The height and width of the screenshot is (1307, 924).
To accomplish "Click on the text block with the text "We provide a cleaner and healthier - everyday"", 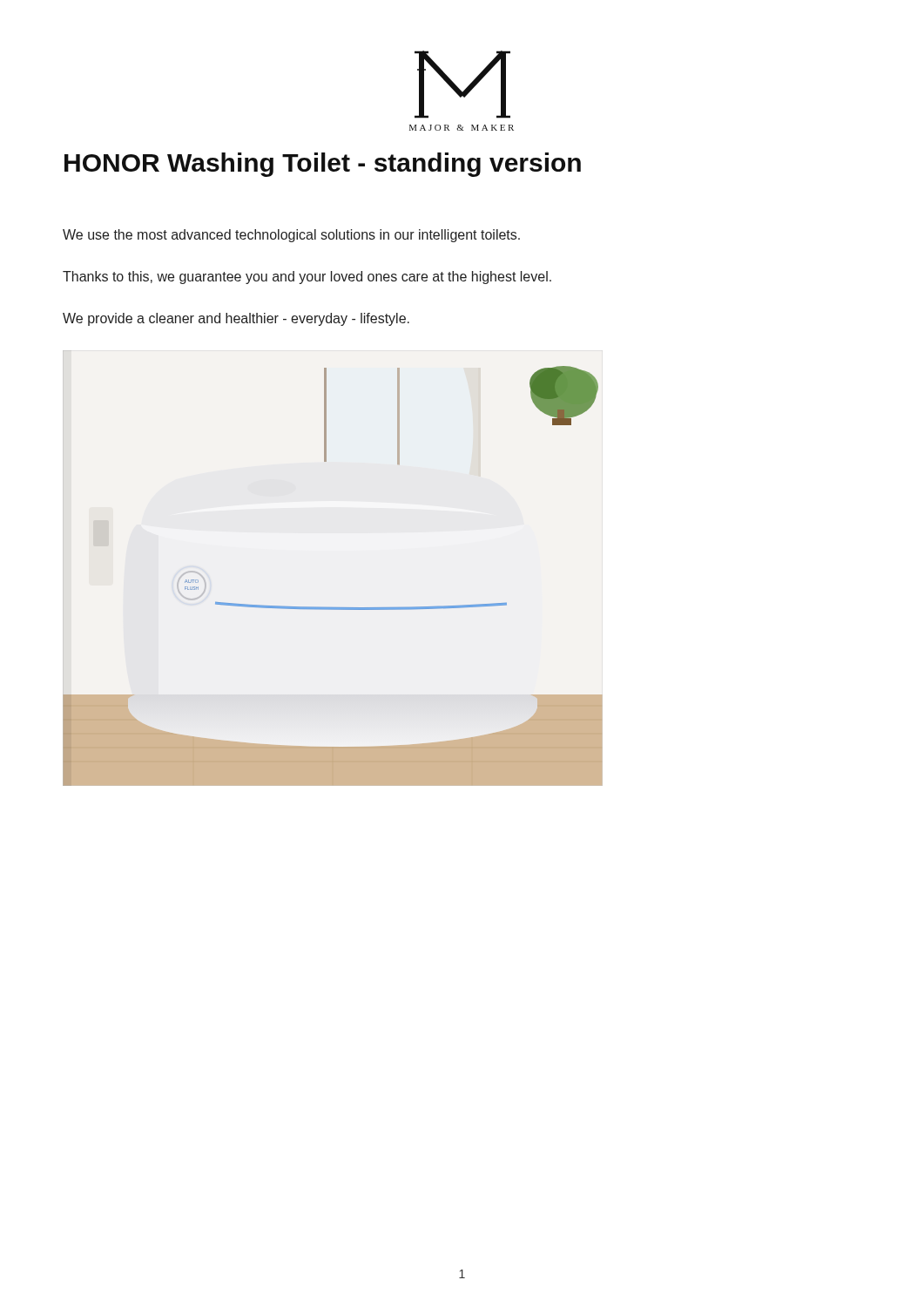I will click(x=236, y=318).
